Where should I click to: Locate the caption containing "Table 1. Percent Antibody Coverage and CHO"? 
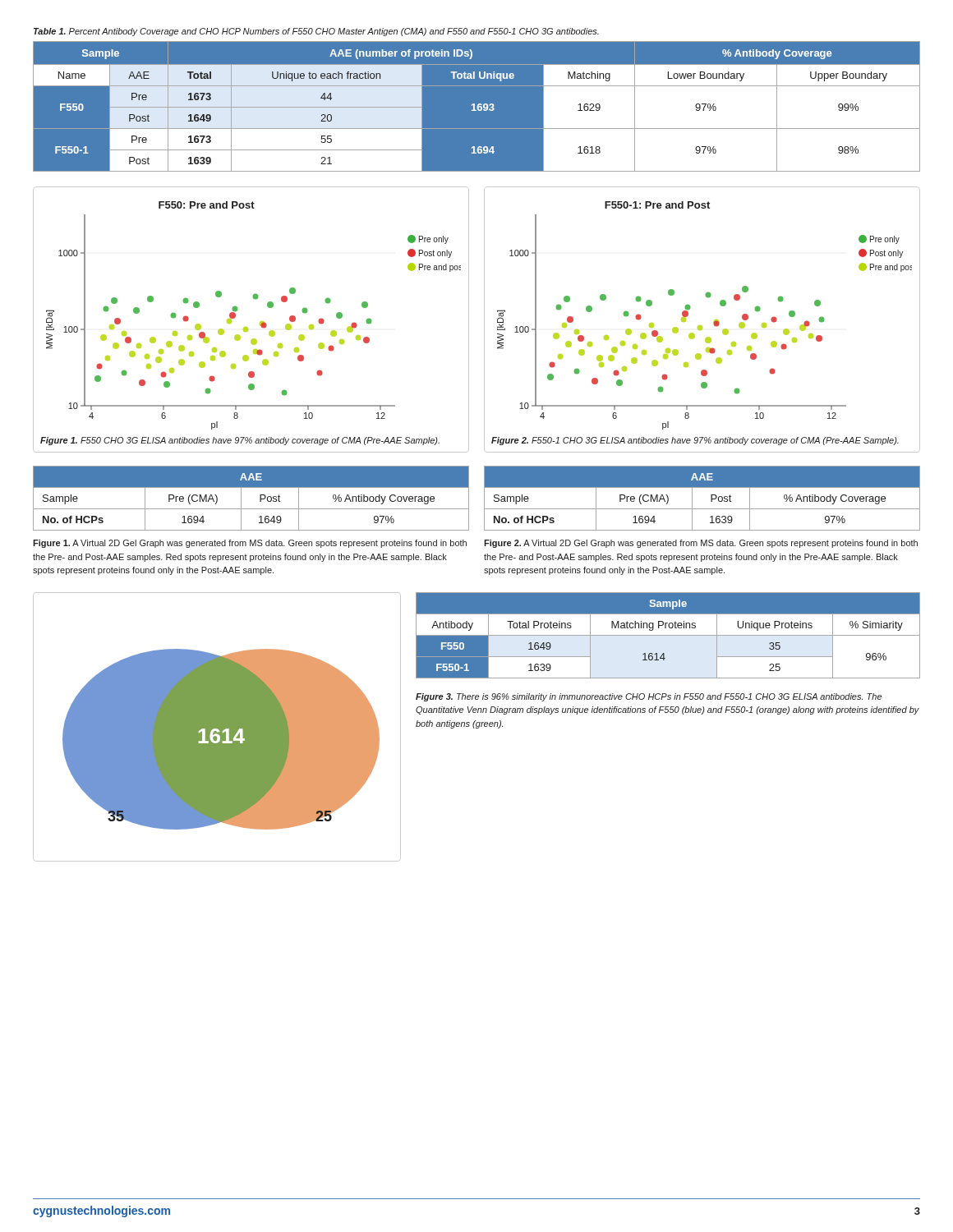click(316, 31)
